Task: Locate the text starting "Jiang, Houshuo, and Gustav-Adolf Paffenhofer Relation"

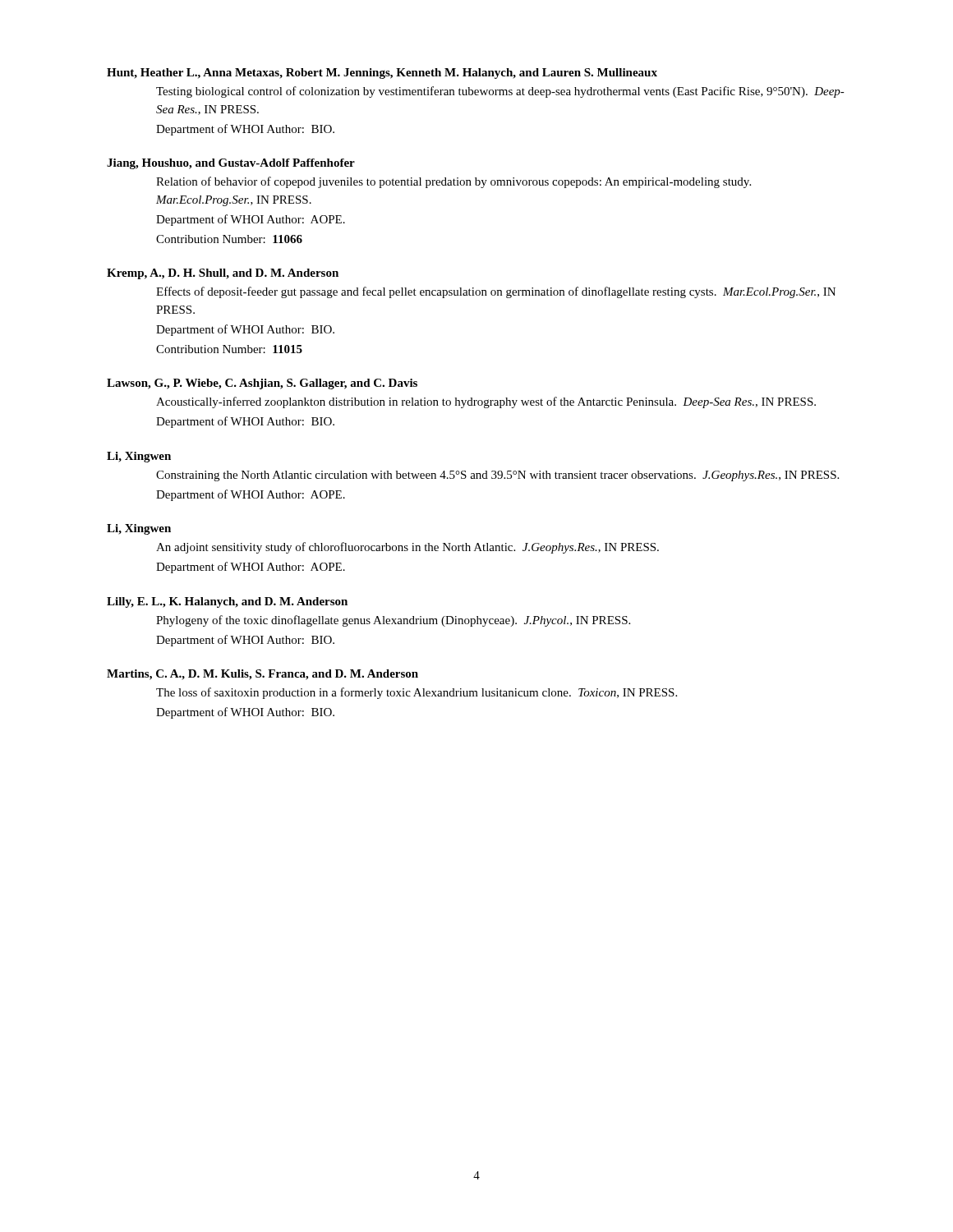Action: point(231,164)
